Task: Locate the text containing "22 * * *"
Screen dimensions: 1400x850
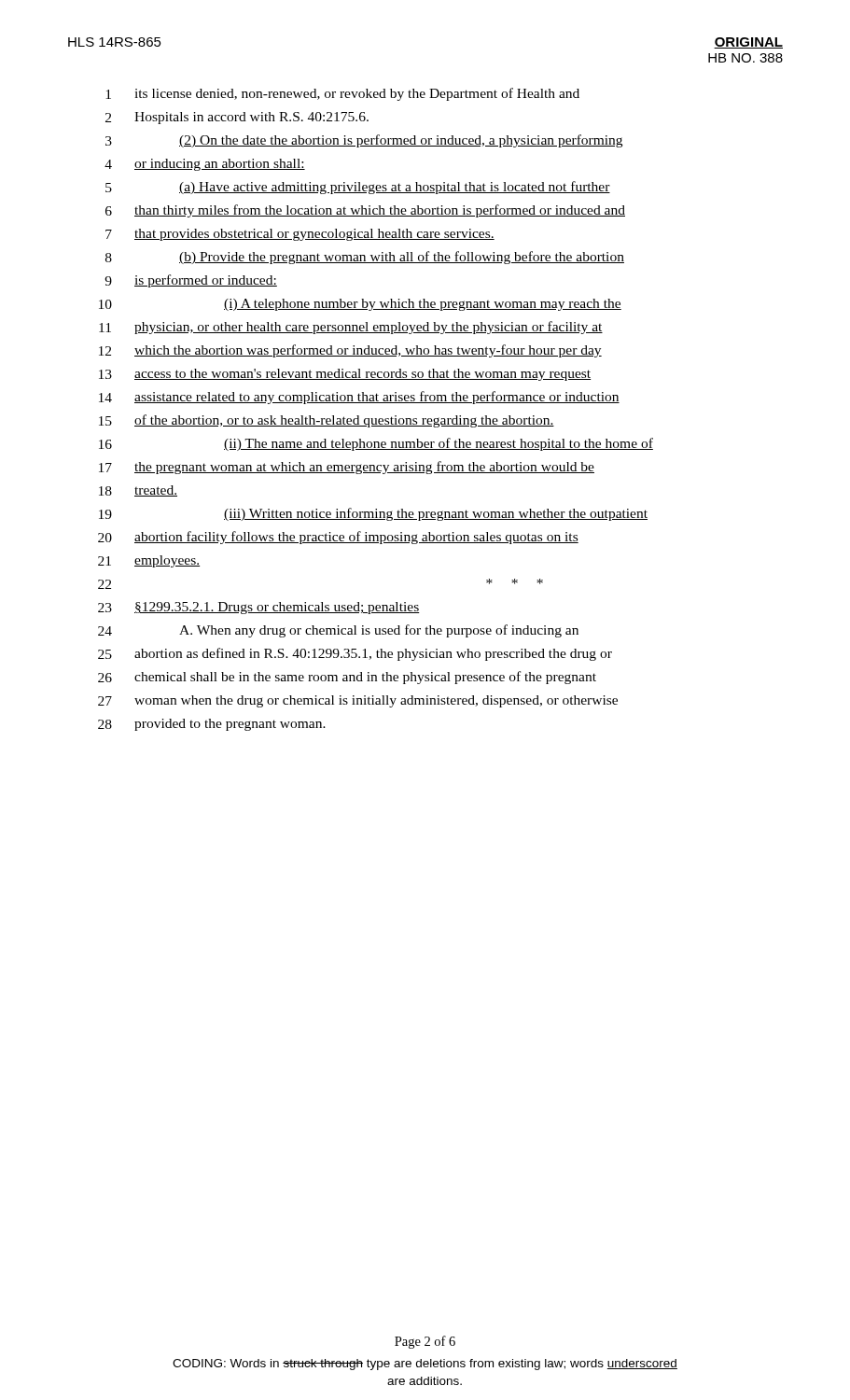Action: (x=102, y=584)
